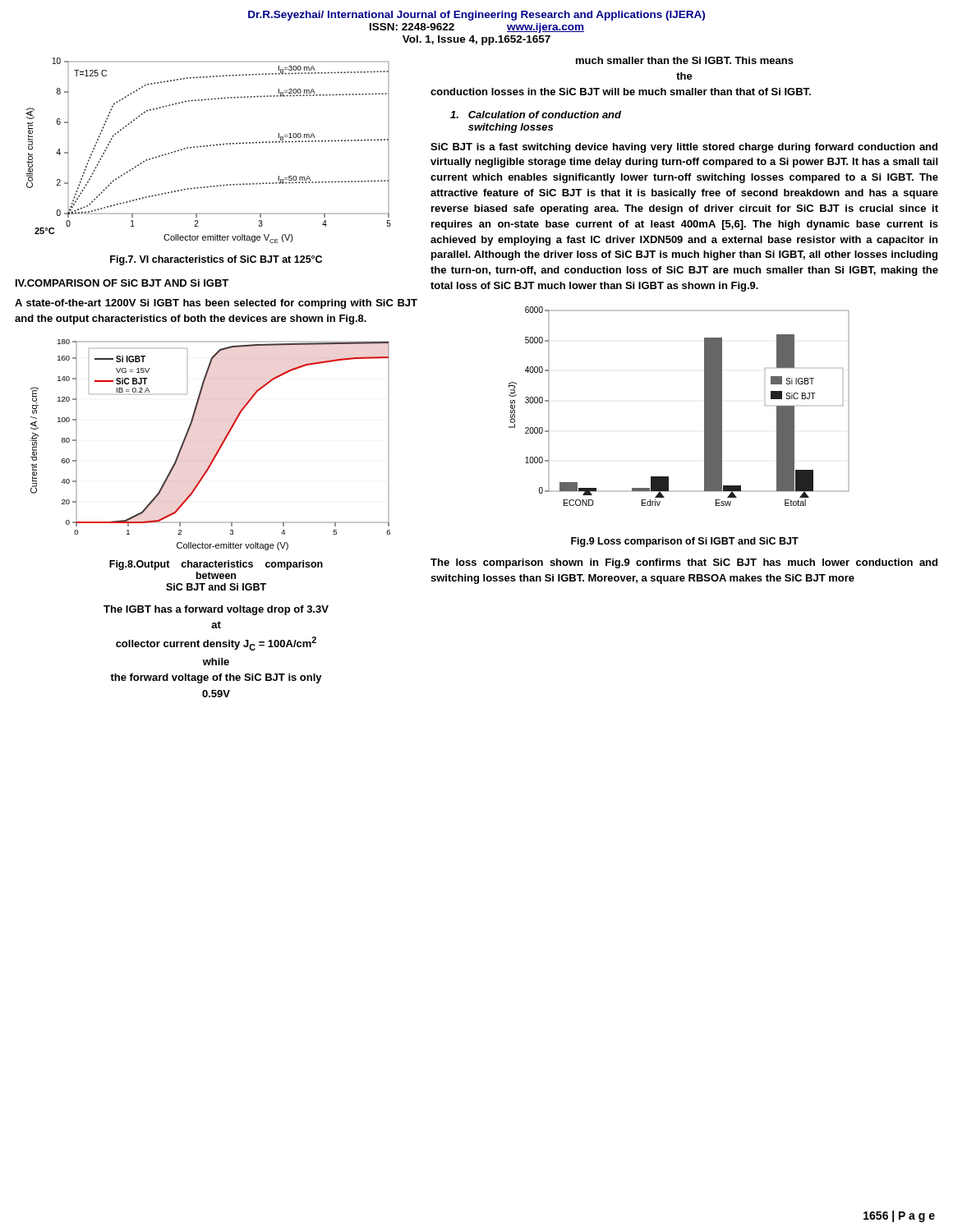Select the passage starting "Fig.7. VI characteristics"
This screenshot has height=1232, width=953.
click(216, 260)
